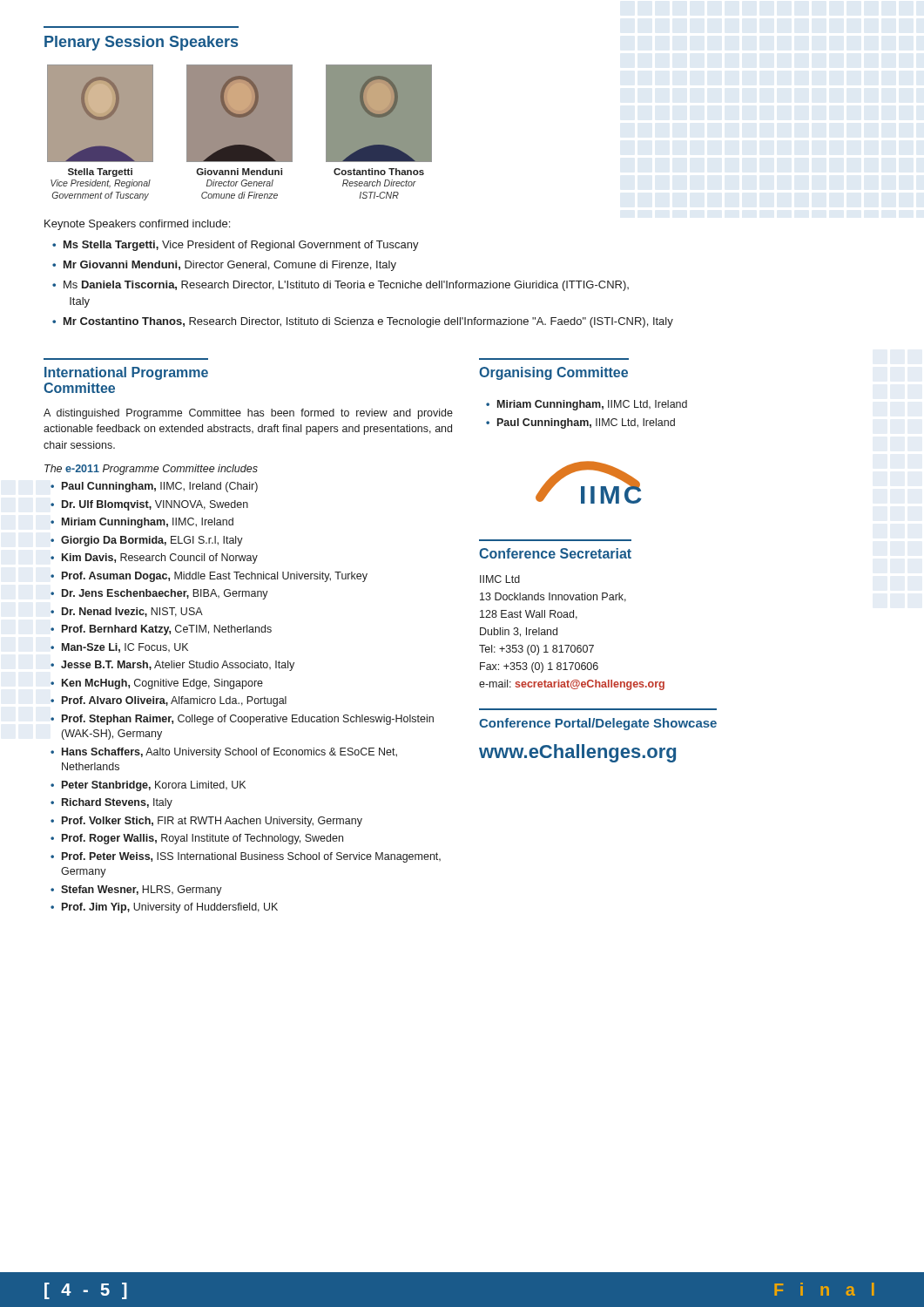The image size is (924, 1307).
Task: Point to "Dr. Nenad Ivezic, NIST, USA"
Action: (x=132, y=611)
